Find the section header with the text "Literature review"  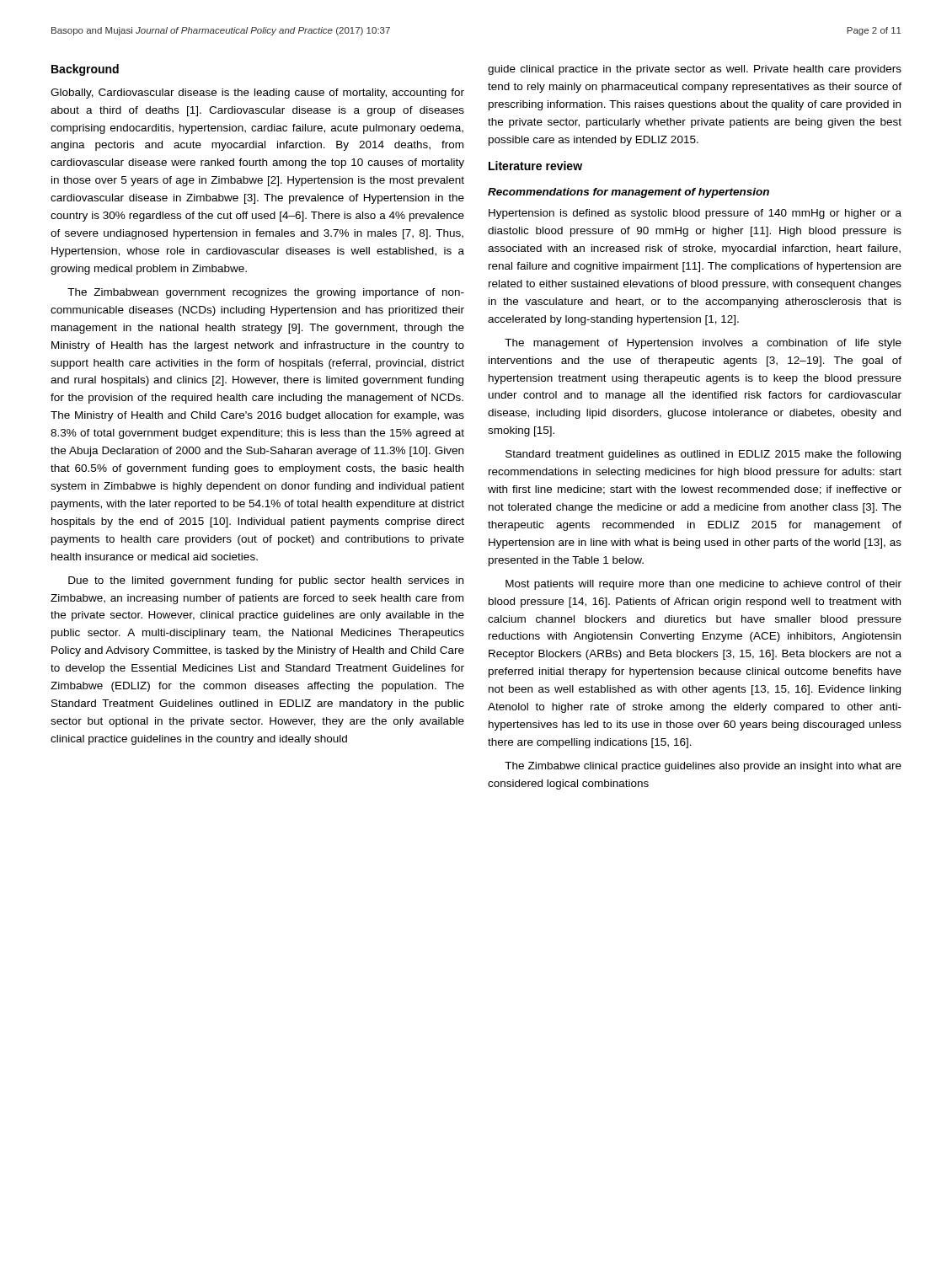coord(535,166)
